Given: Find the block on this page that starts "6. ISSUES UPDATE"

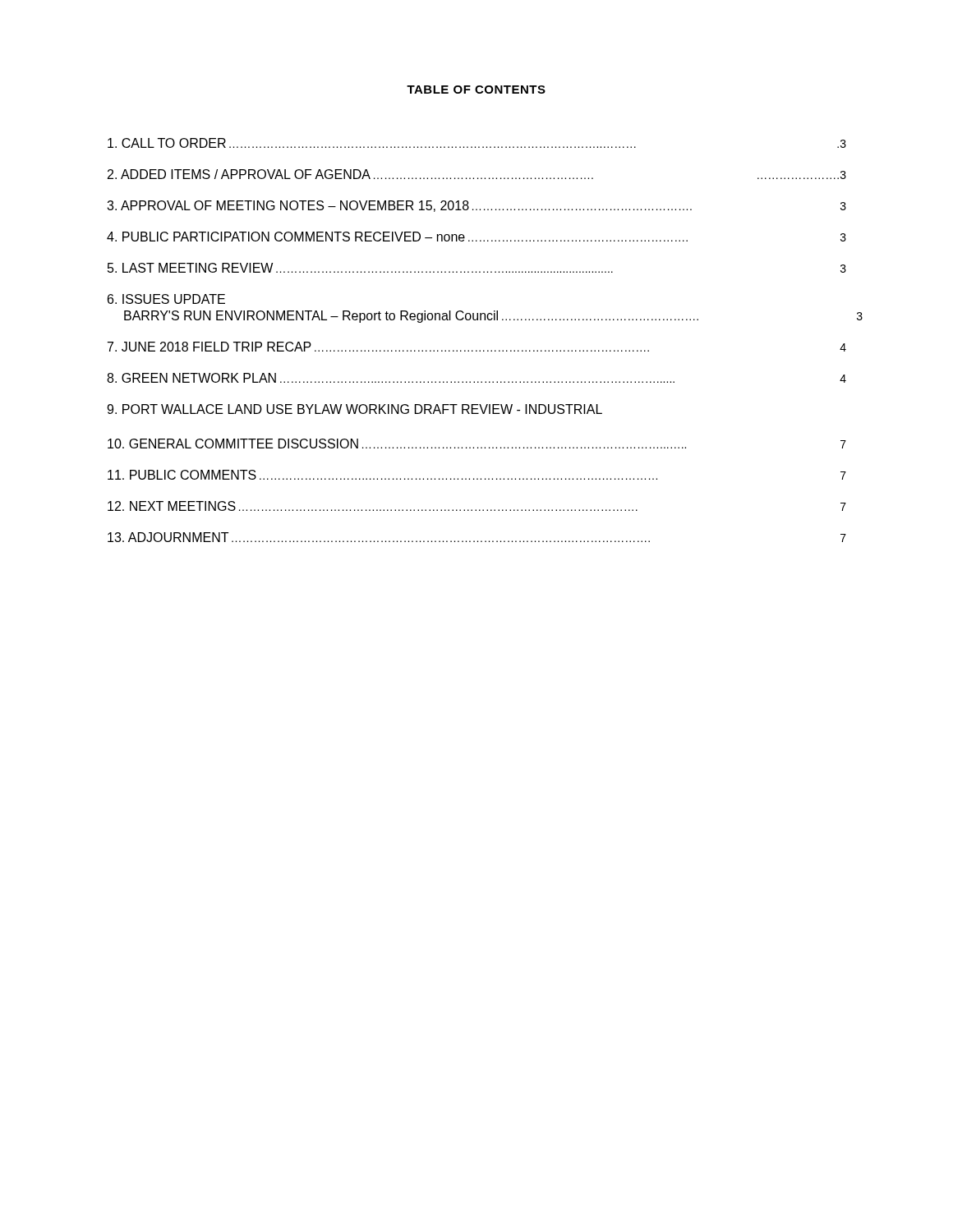Looking at the screenshot, I should [x=476, y=312].
